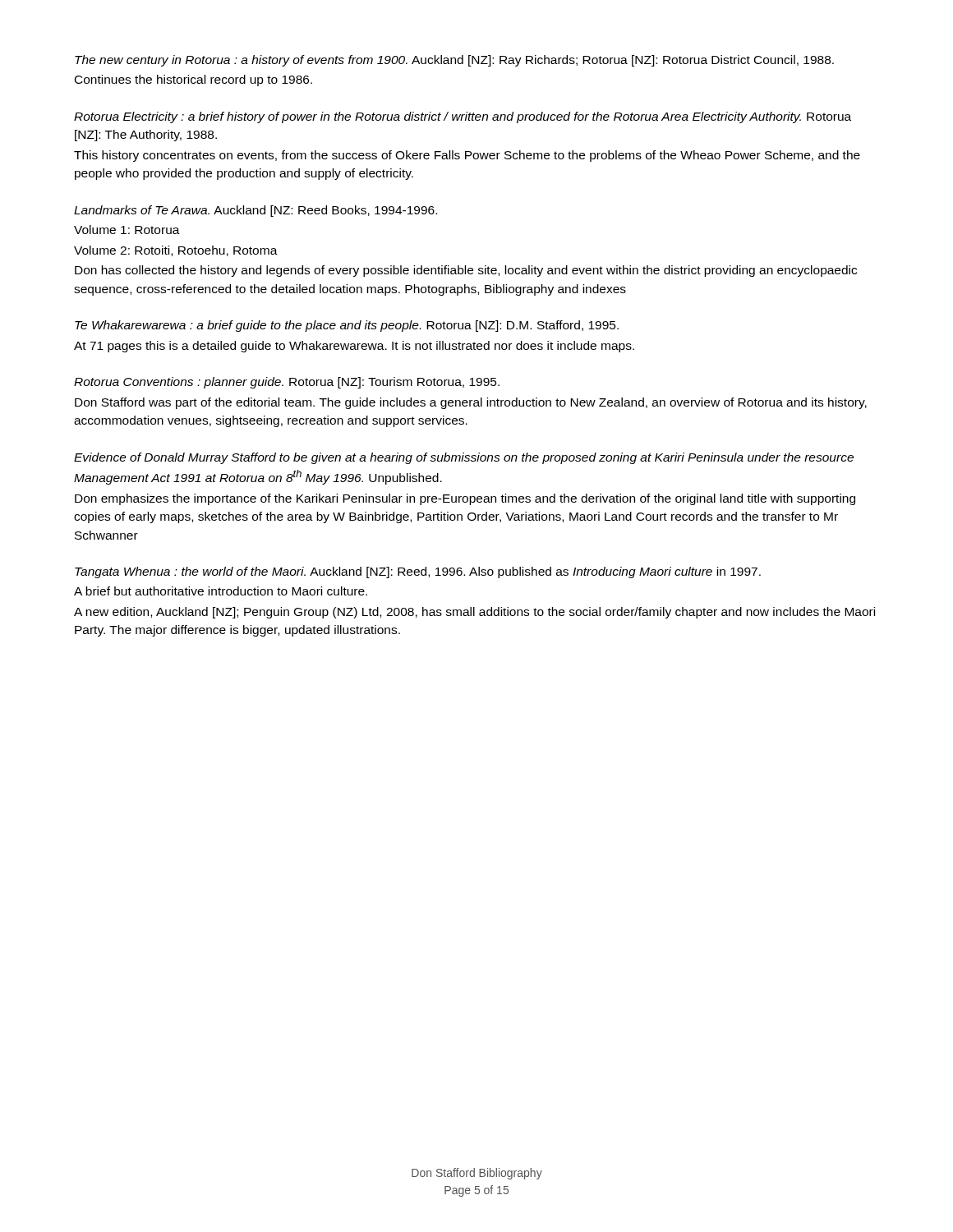Click the passage that begins "Rotorua Electricity : a"
Viewport: 953px width, 1232px height.
(x=476, y=145)
